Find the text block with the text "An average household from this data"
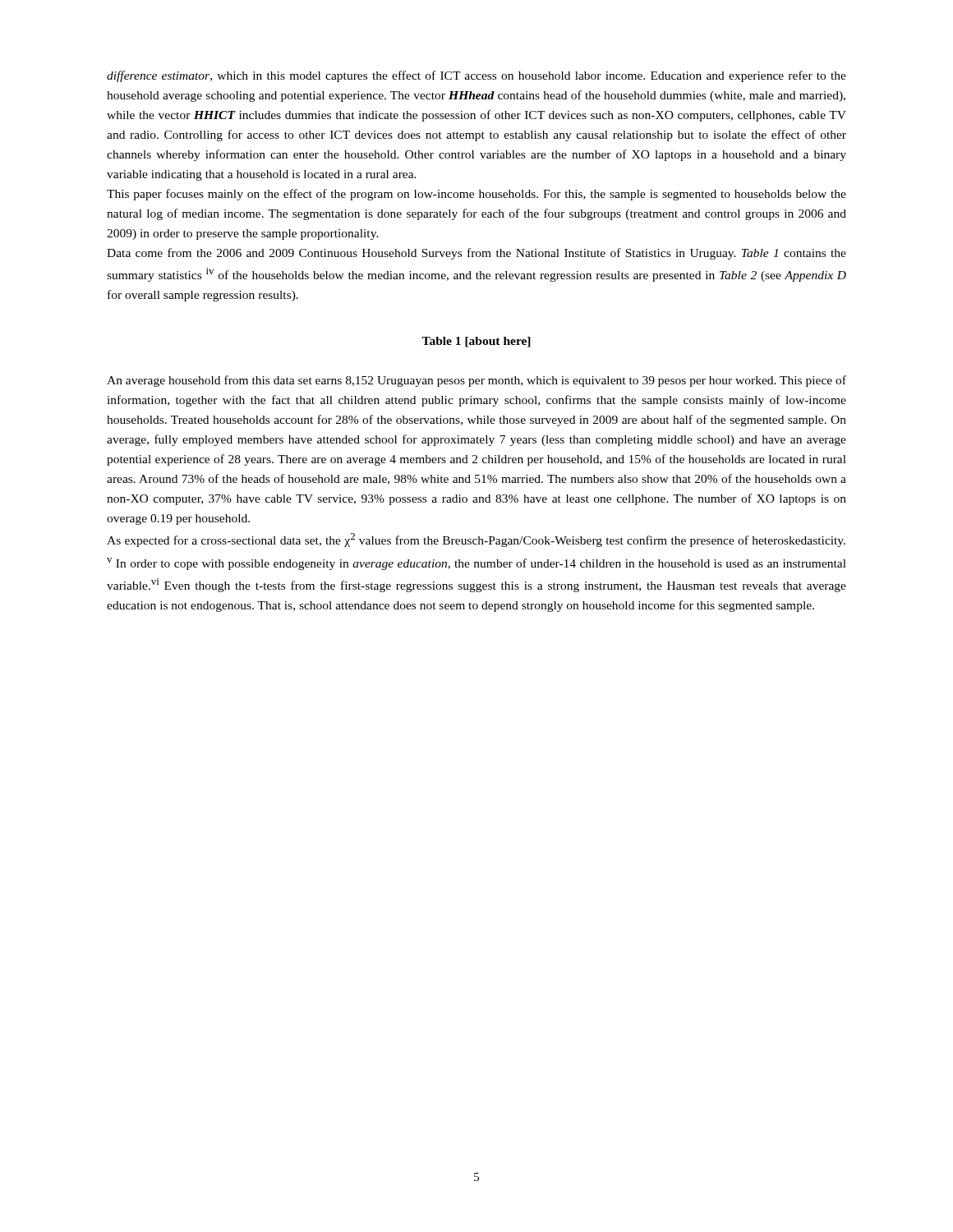The image size is (953, 1232). [476, 450]
